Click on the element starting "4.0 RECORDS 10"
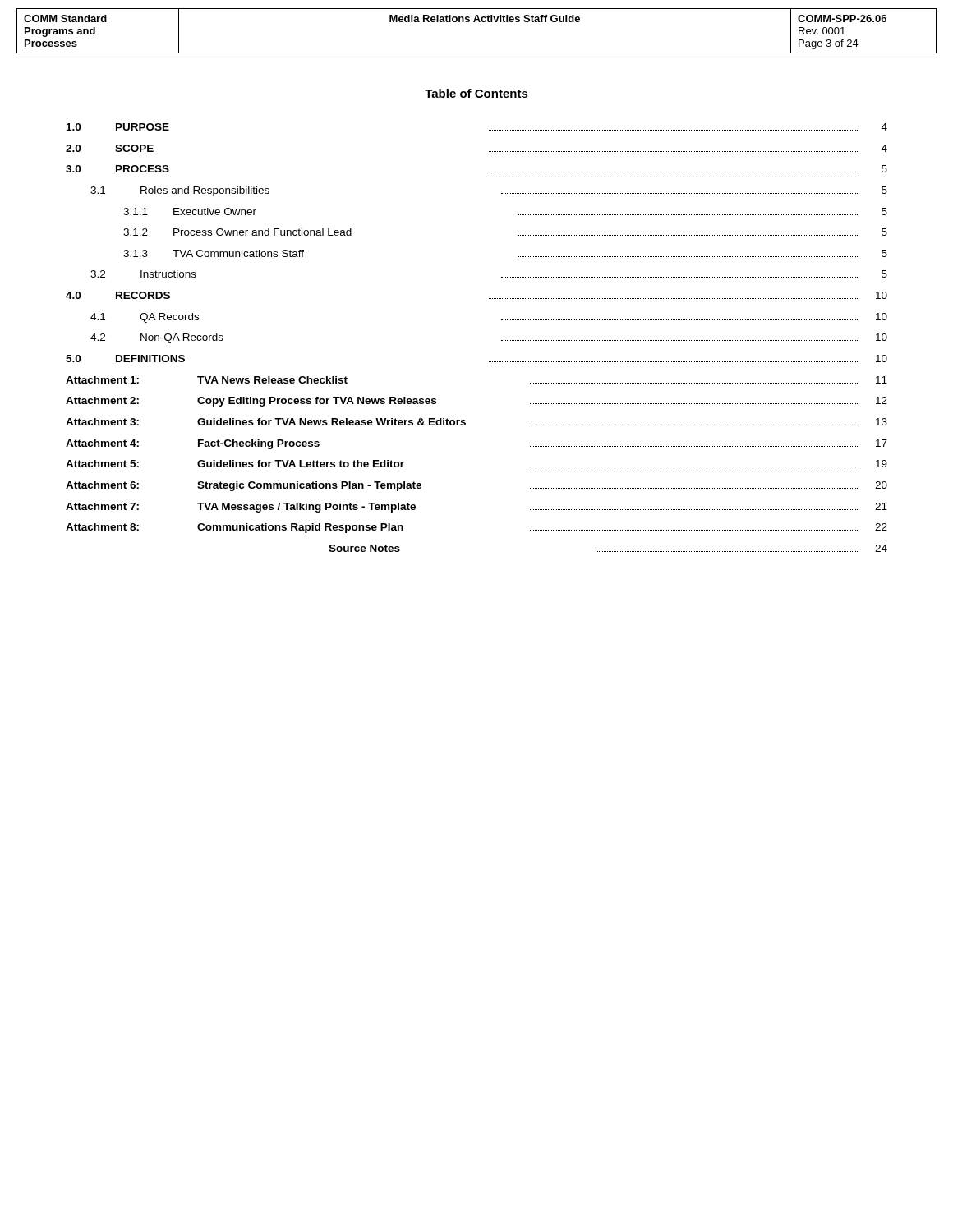The height and width of the screenshot is (1232, 953). (x=71, y=295)
